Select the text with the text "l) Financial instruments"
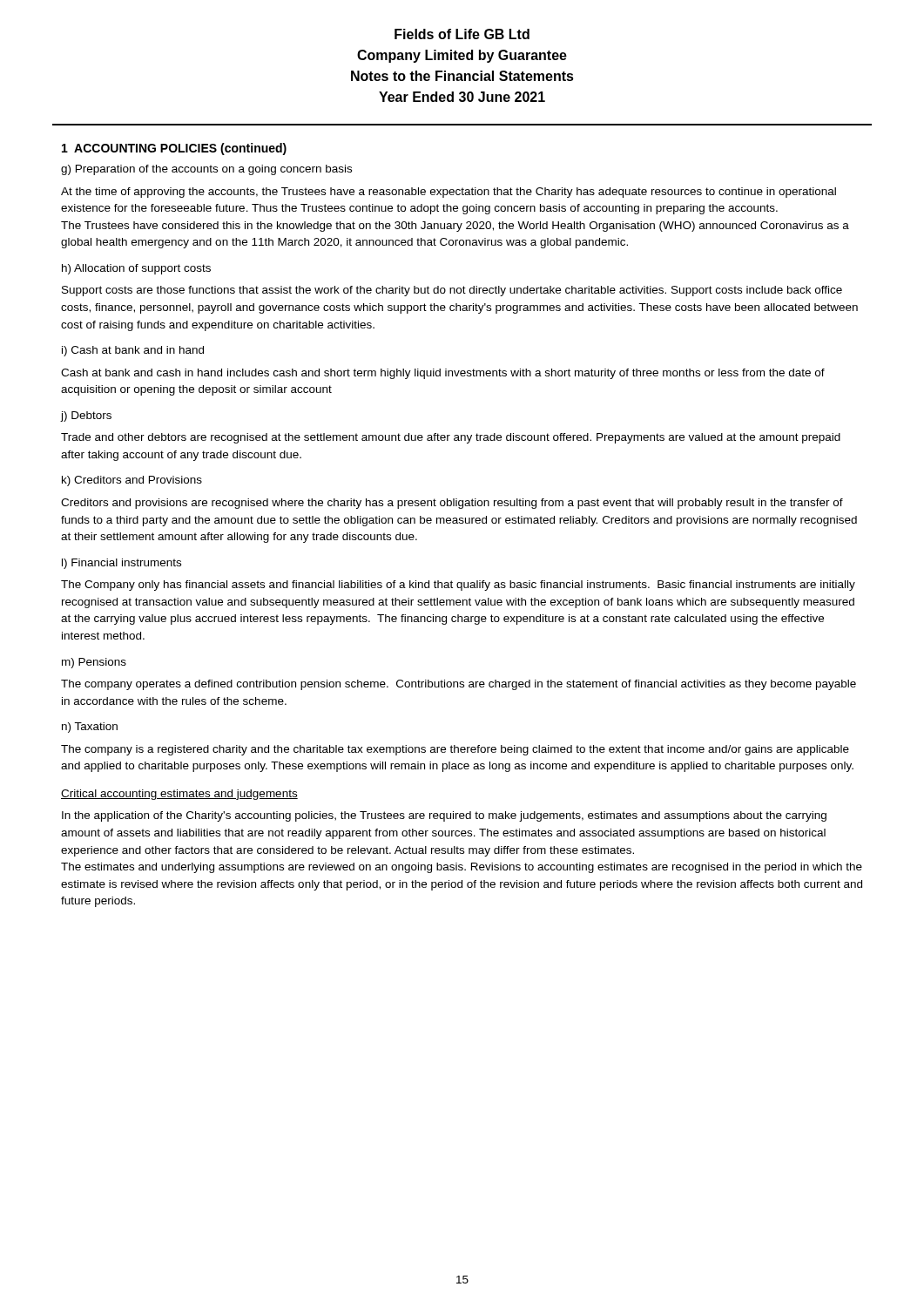 click(x=121, y=562)
